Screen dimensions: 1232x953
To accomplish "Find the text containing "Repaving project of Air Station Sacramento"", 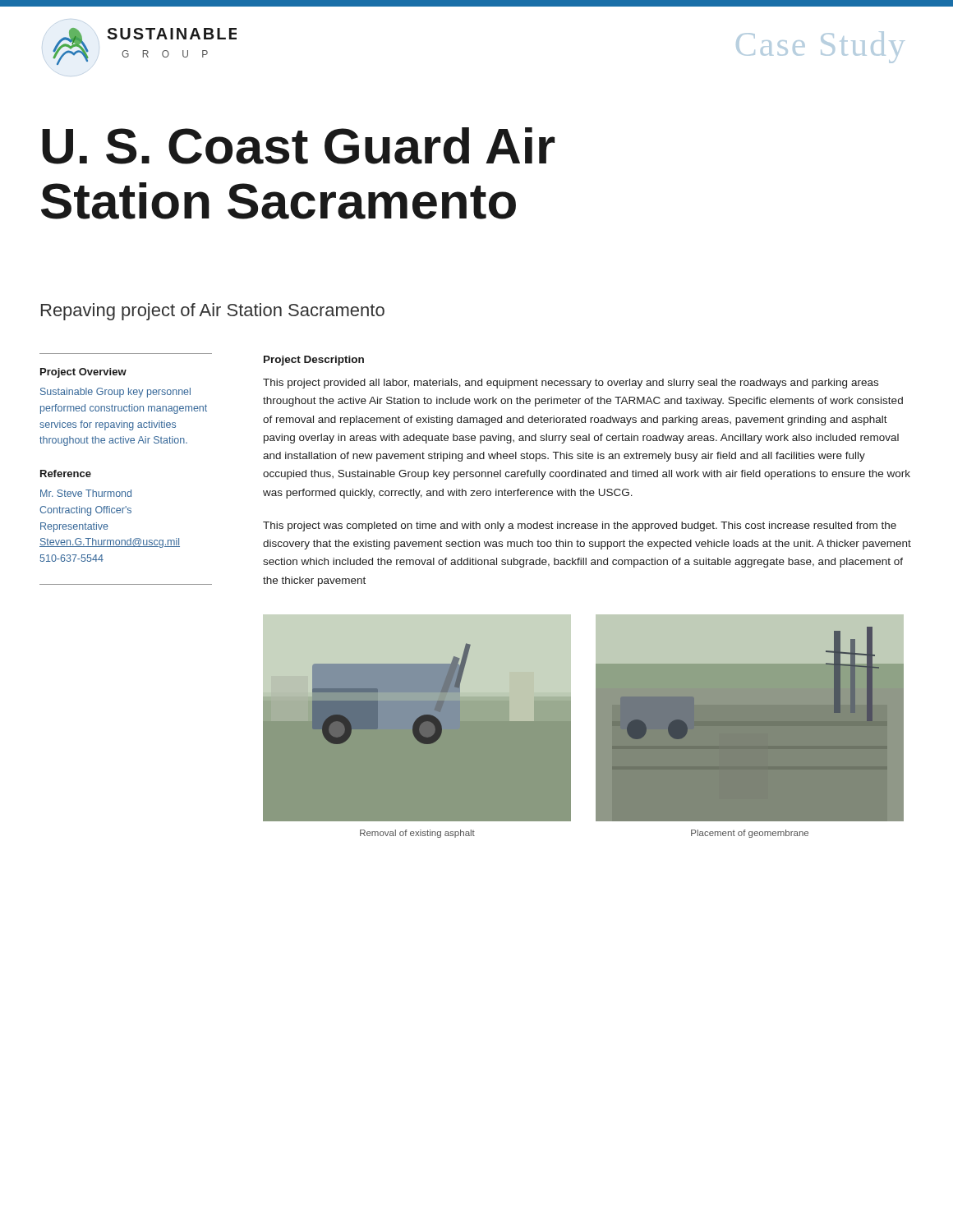I will tap(212, 310).
